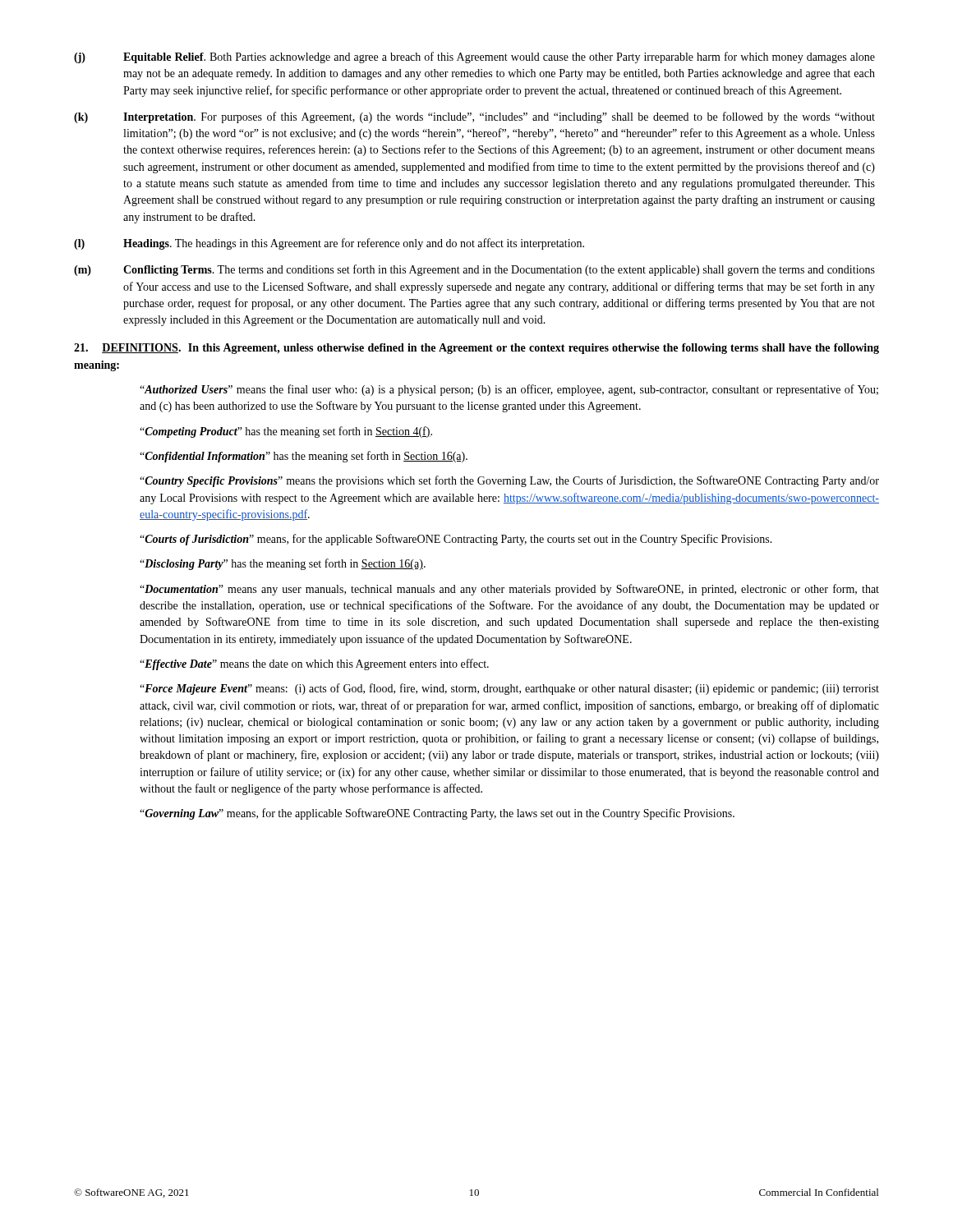Find the passage starting "(l)Headings. The headings in this Agreement are for"
The image size is (953, 1232).
(x=474, y=244)
